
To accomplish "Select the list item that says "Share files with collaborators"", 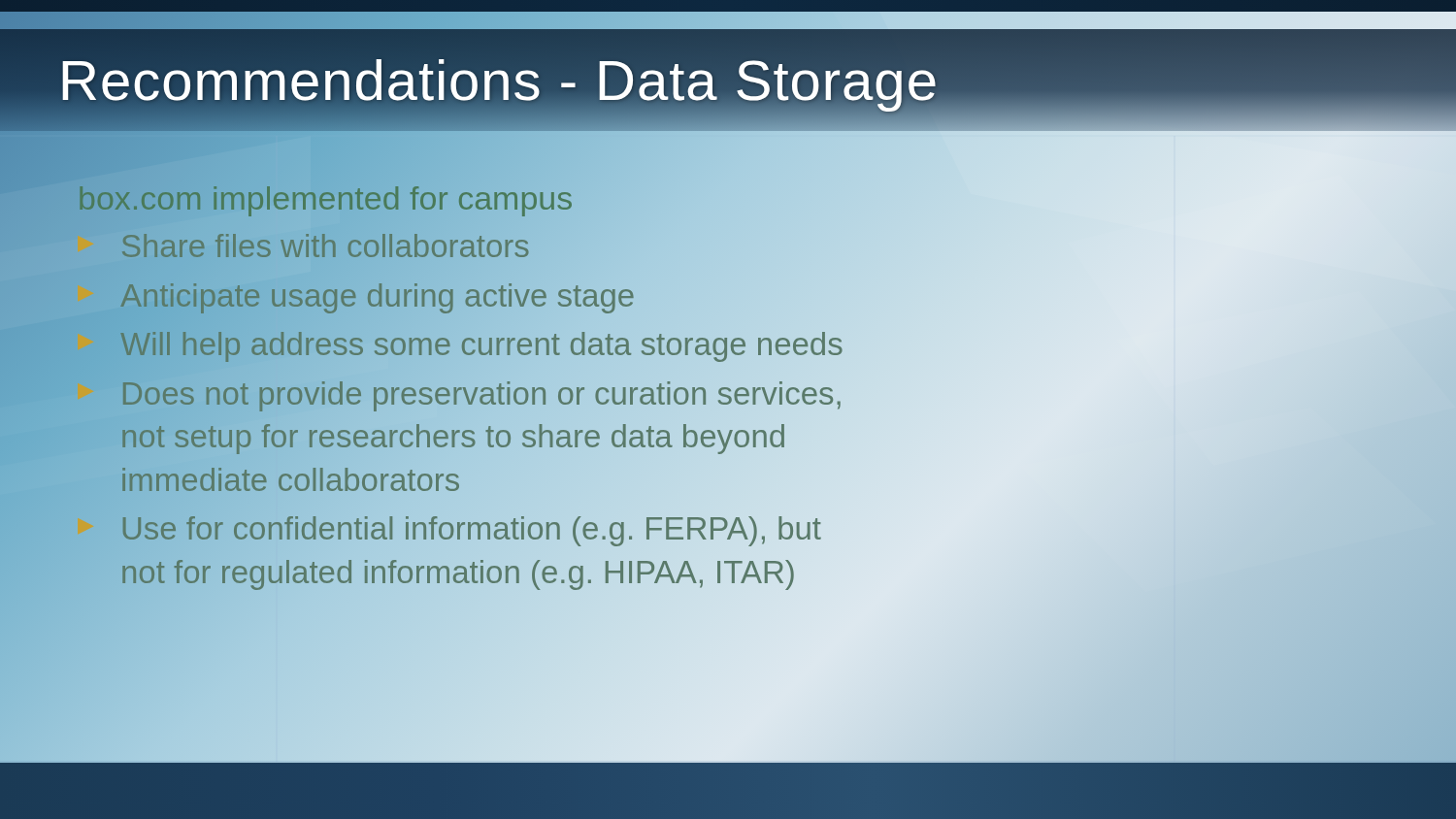I will [x=325, y=246].
